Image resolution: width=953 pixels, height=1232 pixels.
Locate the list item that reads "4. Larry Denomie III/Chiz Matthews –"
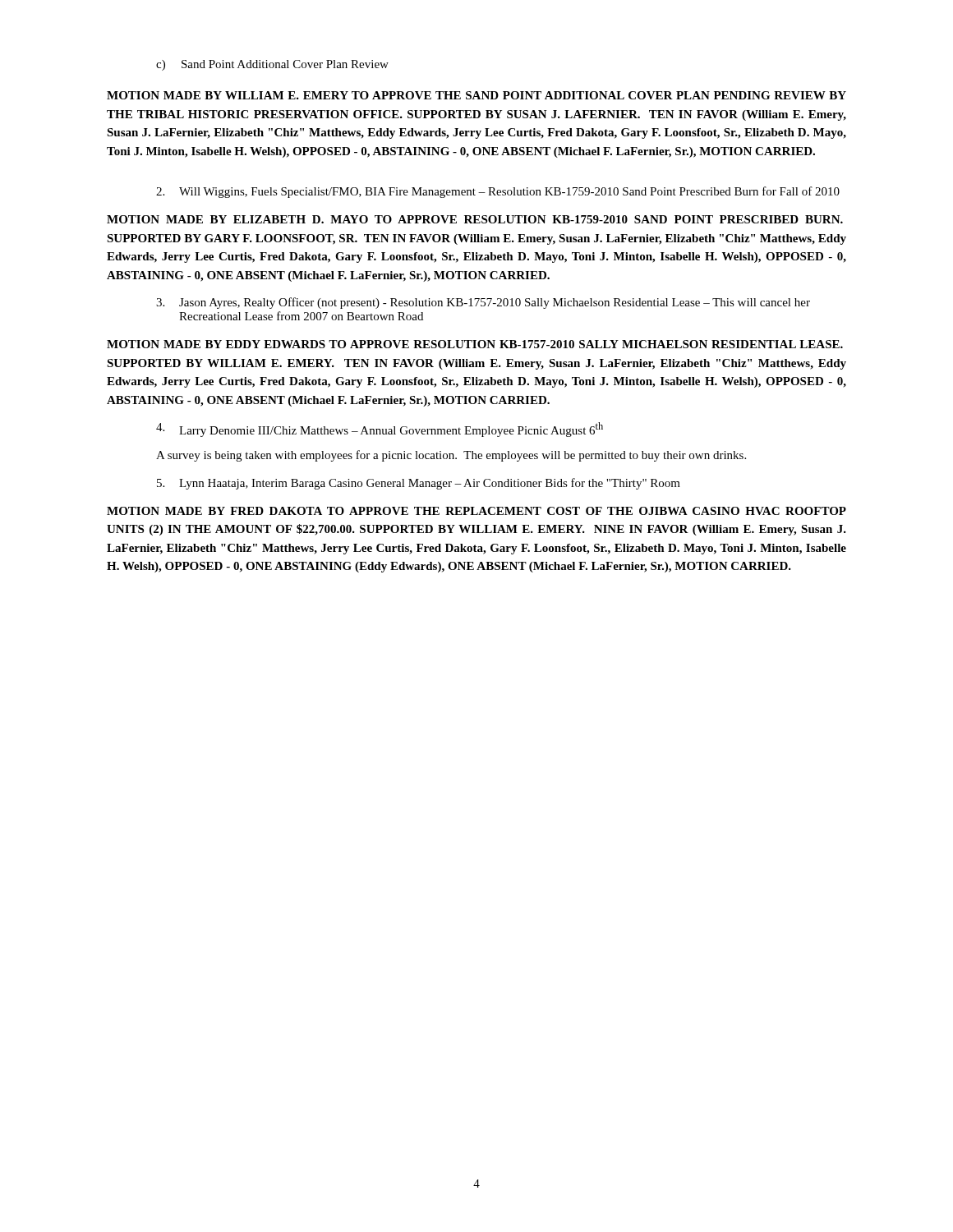[476, 429]
